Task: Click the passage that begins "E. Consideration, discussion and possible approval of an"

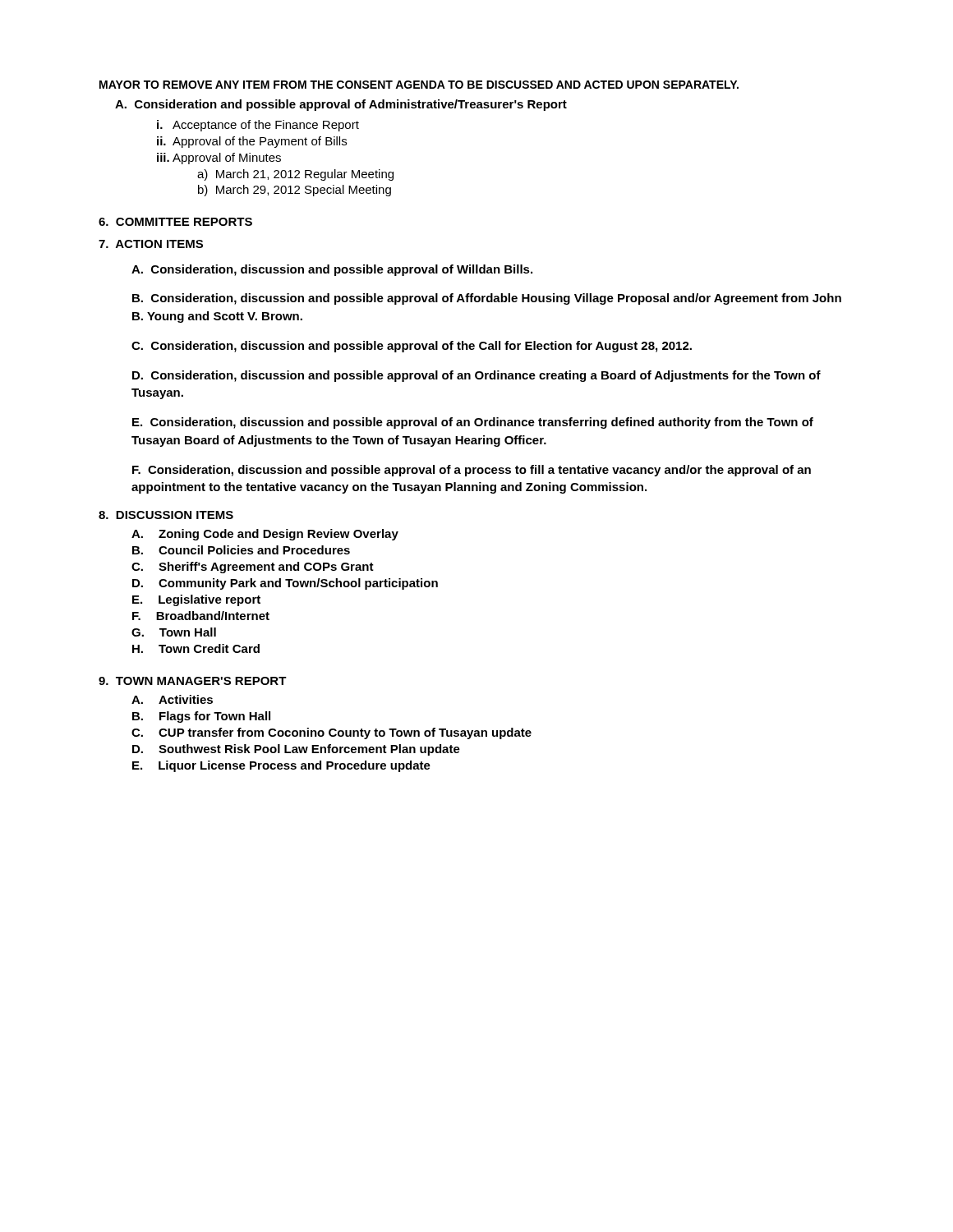Action: [472, 431]
